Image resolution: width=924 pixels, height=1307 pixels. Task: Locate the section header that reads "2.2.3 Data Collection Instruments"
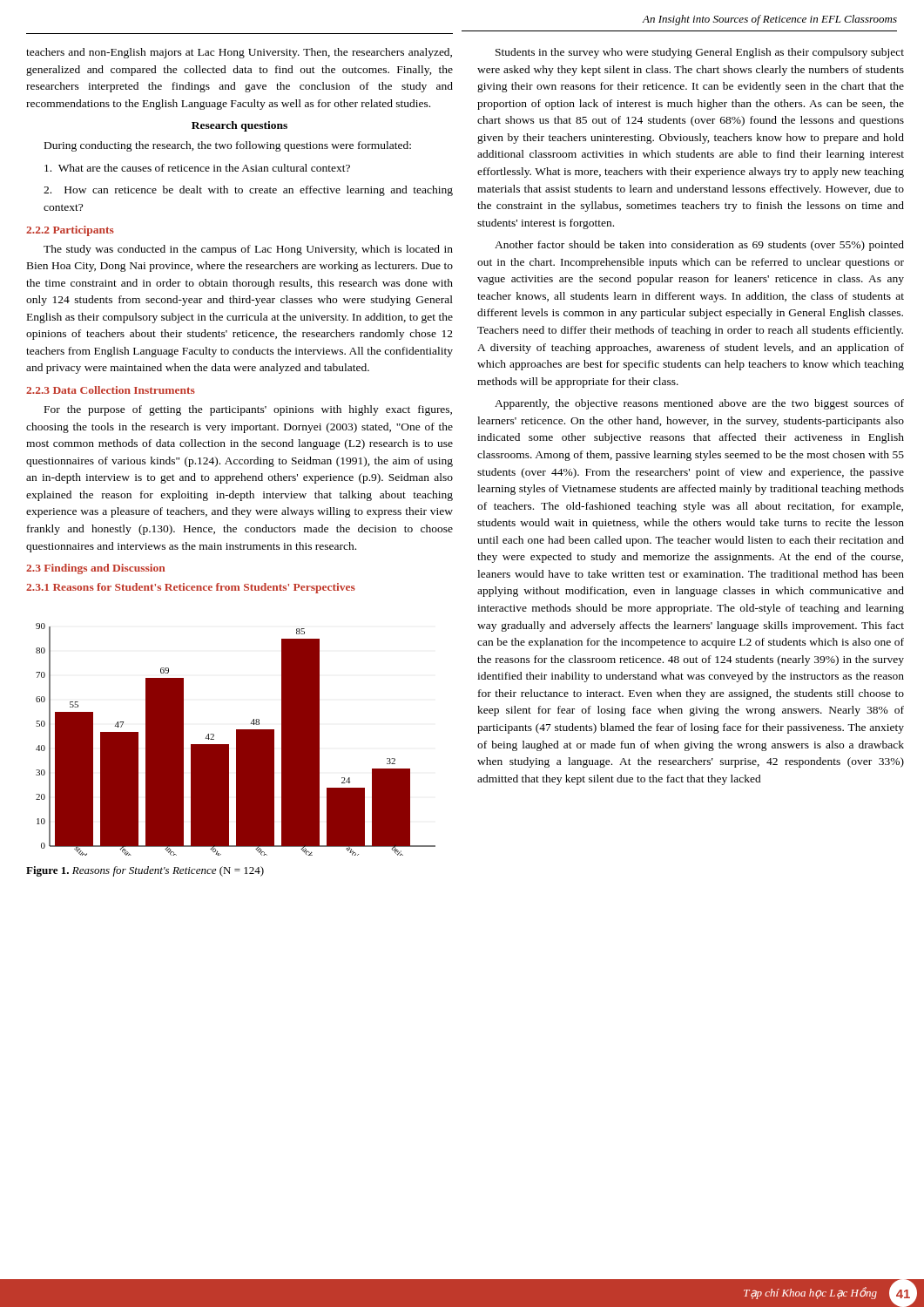coord(111,390)
